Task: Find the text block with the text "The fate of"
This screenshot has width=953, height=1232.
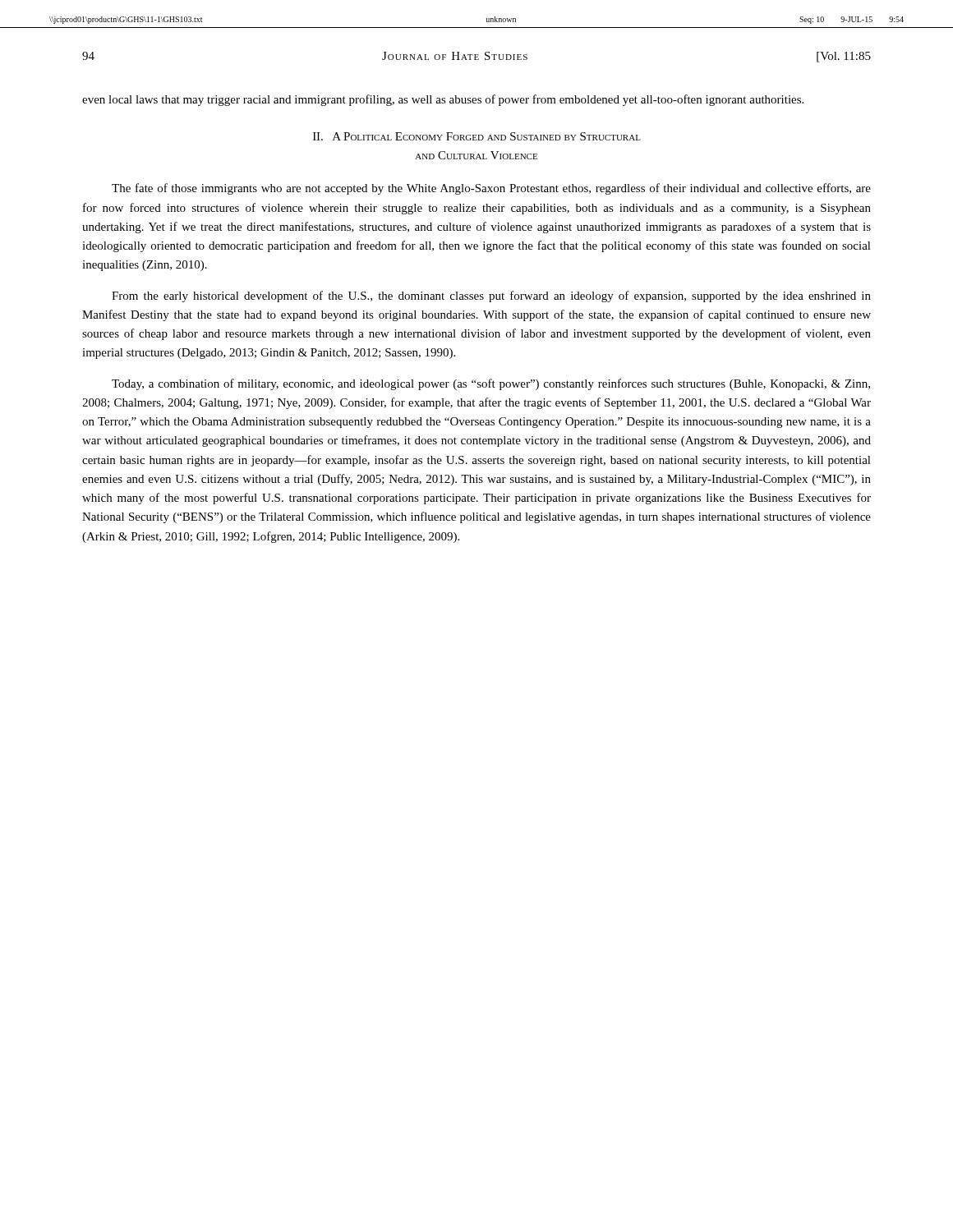Action: (x=476, y=227)
